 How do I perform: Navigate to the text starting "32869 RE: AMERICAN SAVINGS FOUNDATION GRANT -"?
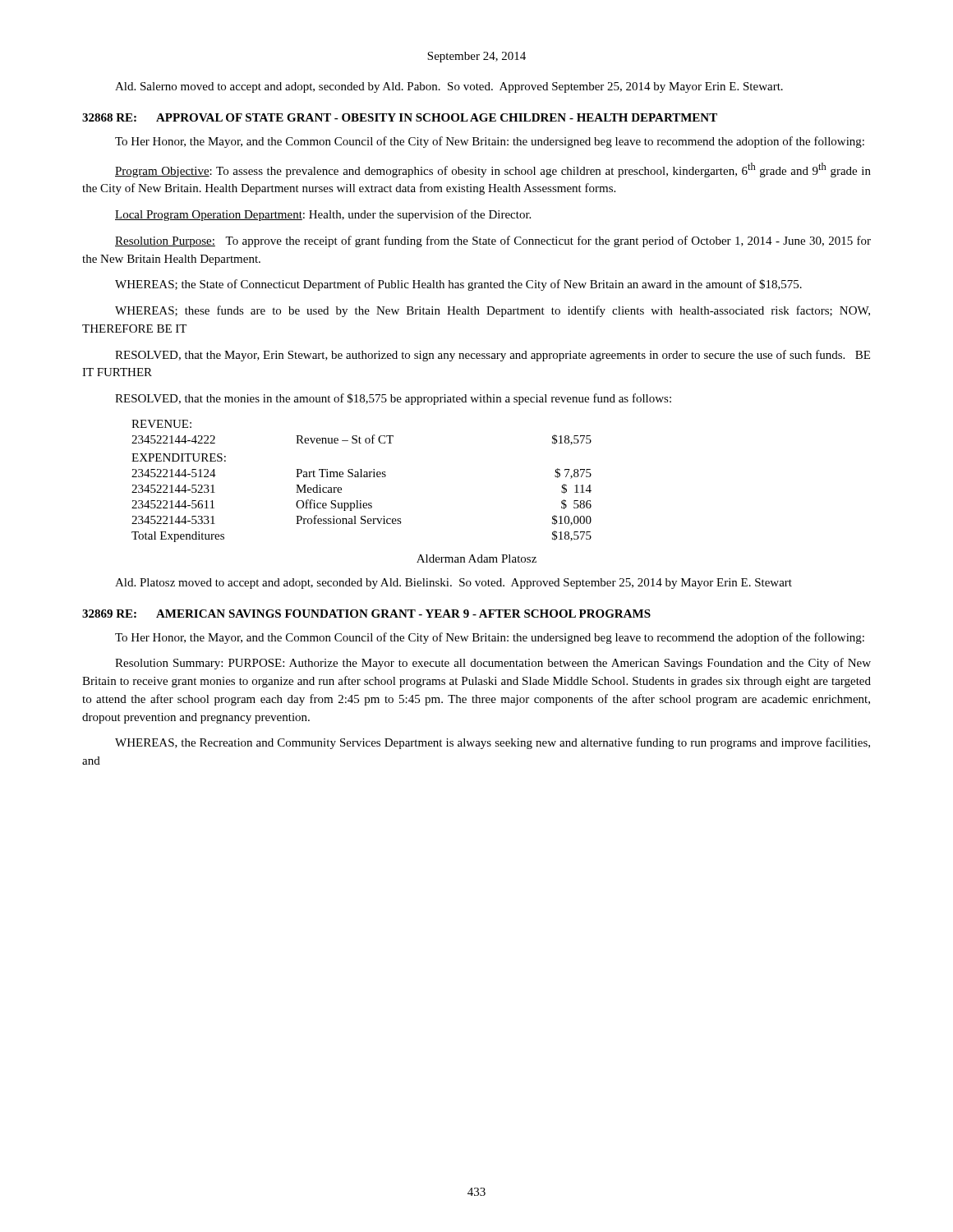pyautogui.click(x=476, y=614)
